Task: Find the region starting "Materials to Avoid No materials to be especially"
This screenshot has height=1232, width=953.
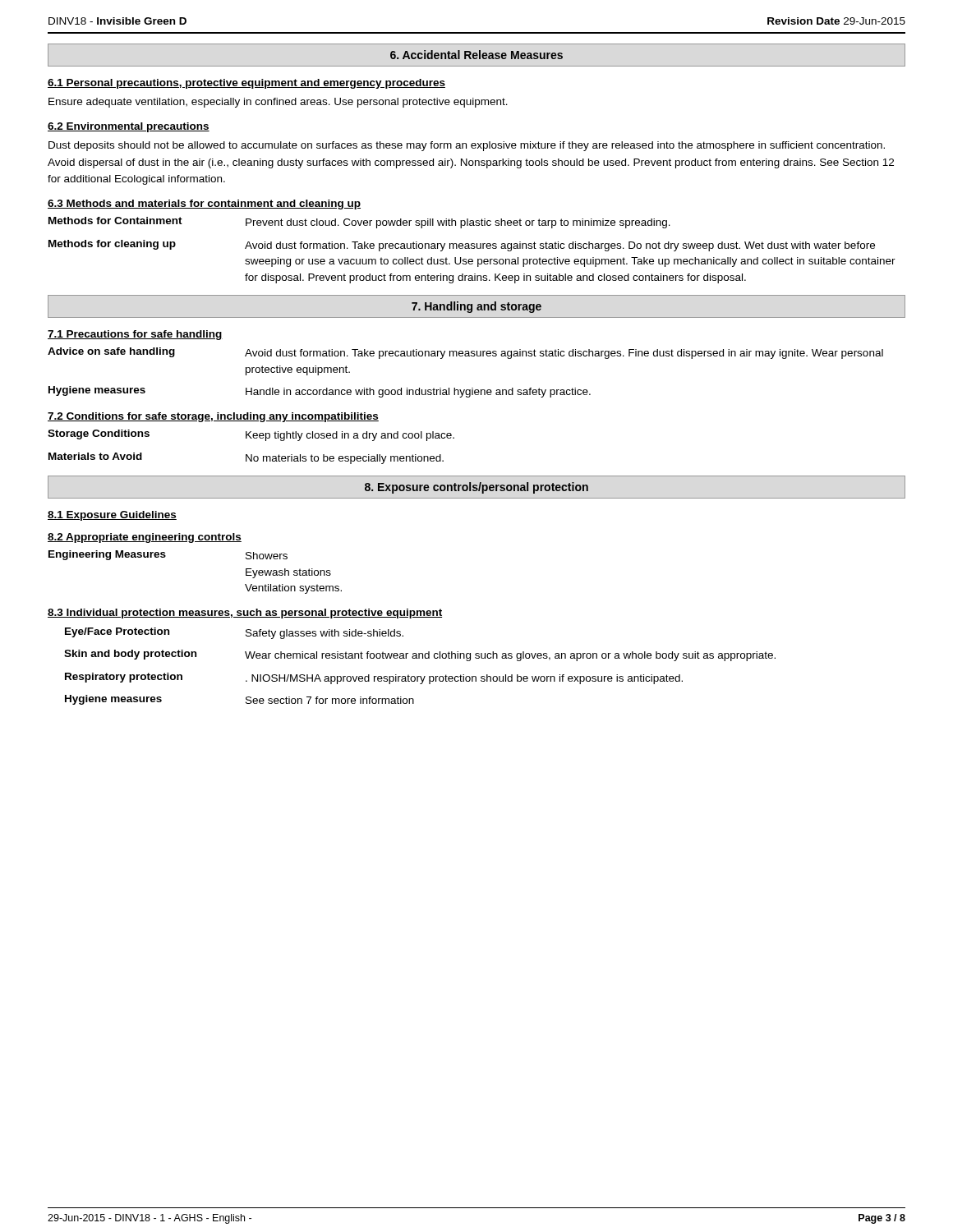Action: pos(246,458)
